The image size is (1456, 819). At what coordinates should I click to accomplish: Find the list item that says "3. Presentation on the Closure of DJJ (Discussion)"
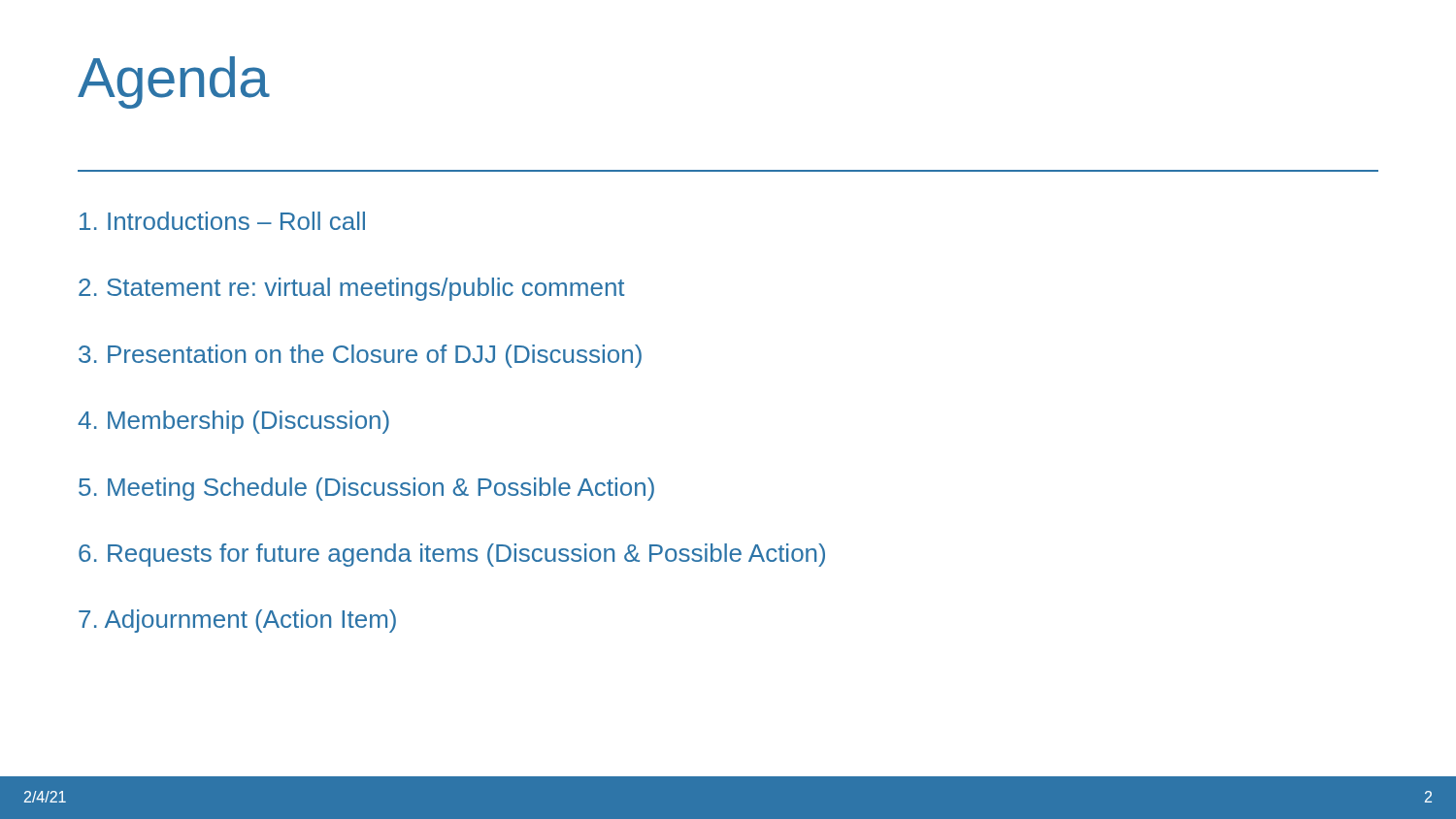point(360,354)
